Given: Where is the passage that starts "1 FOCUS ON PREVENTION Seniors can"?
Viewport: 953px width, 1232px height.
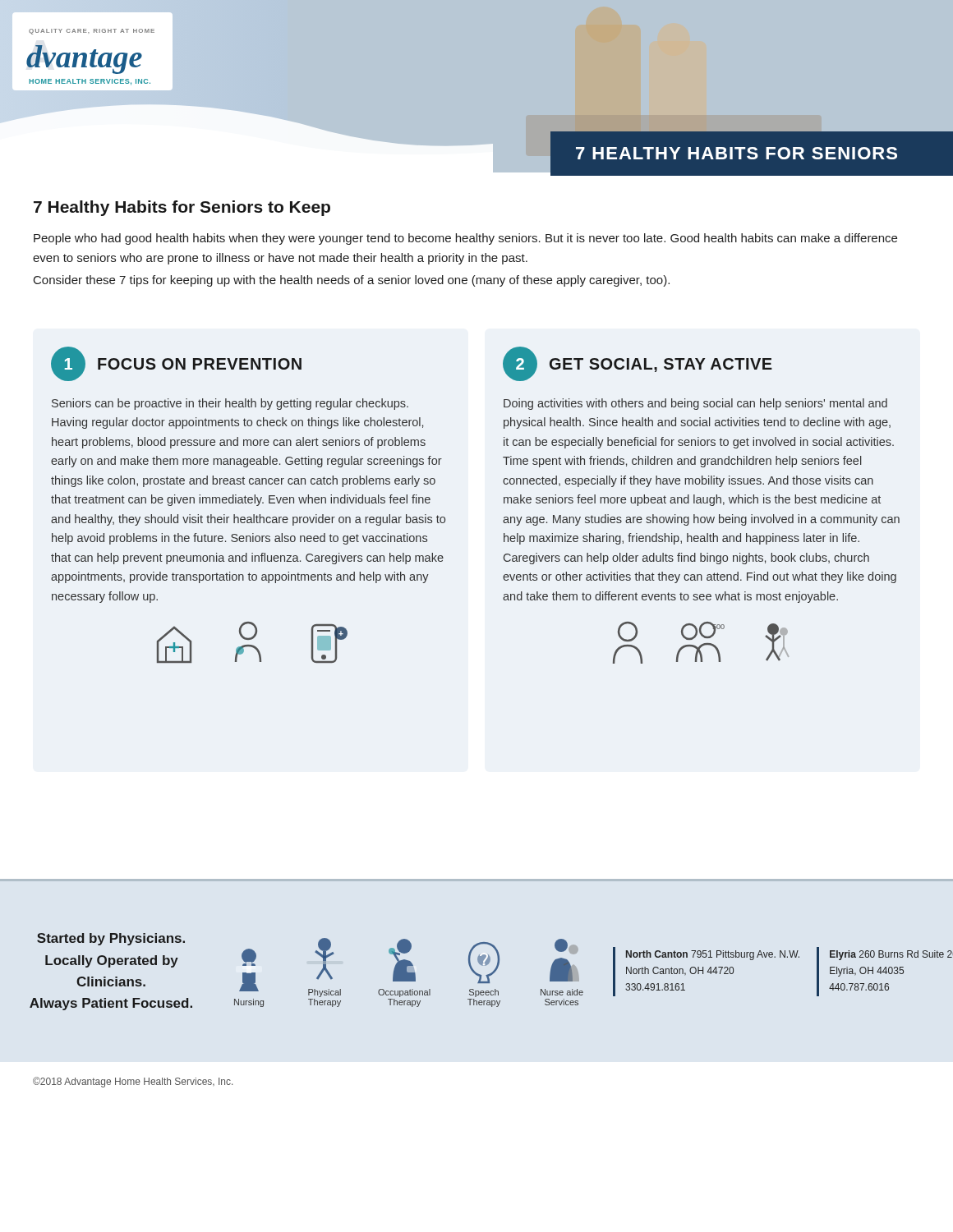Looking at the screenshot, I should (x=250, y=506).
